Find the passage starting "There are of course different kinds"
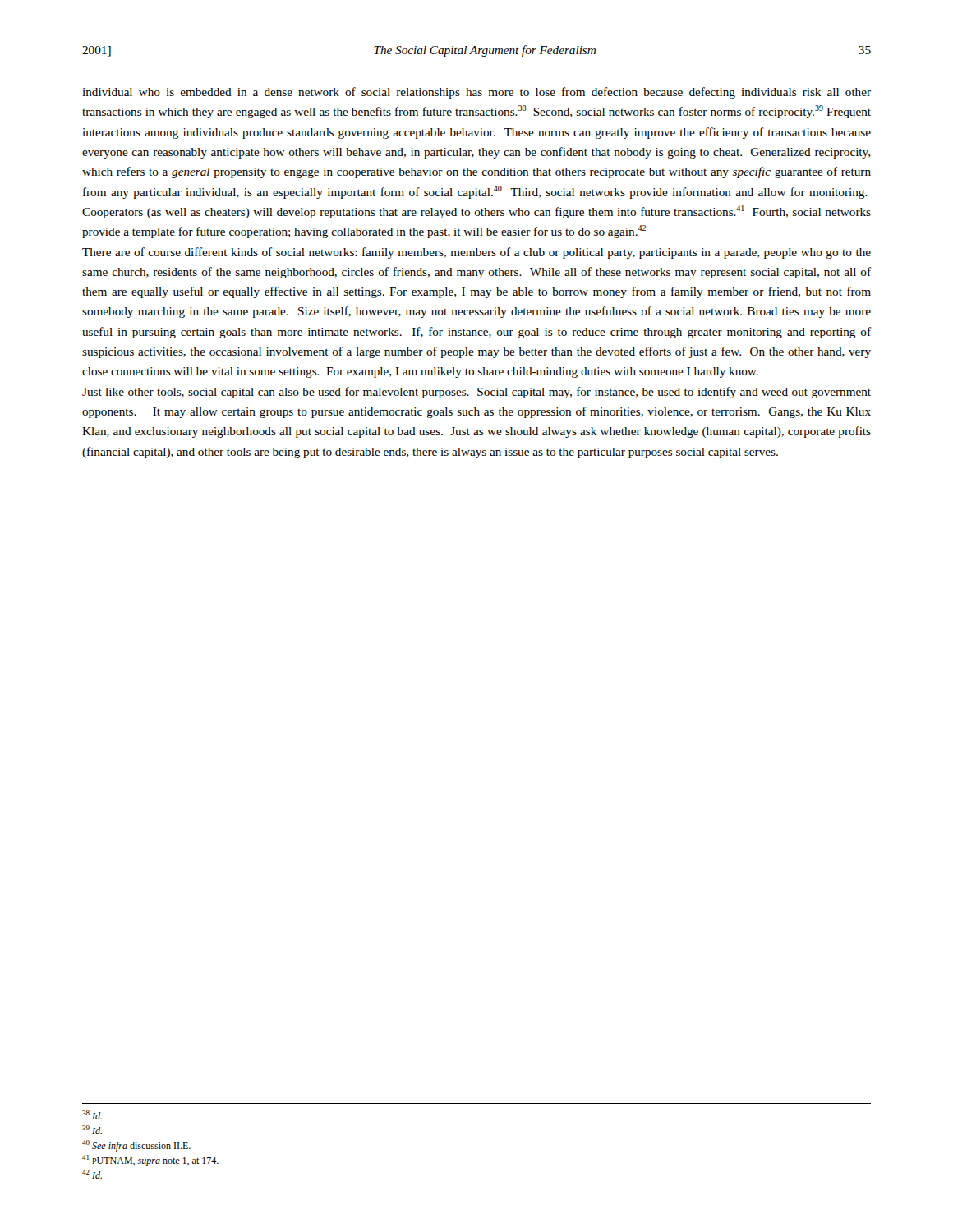Image resolution: width=953 pixels, height=1232 pixels. pyautogui.click(x=476, y=312)
